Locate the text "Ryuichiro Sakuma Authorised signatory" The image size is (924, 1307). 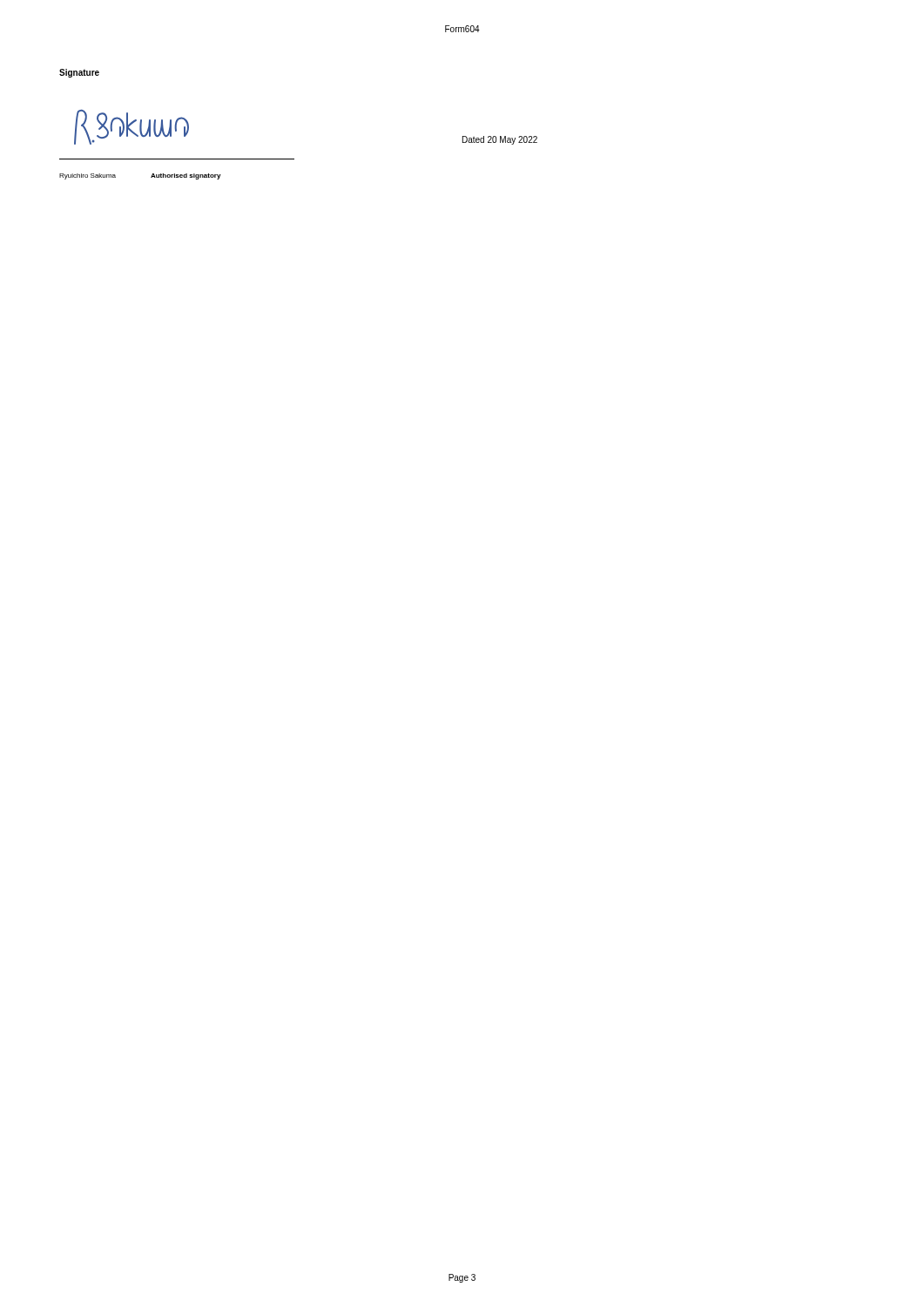140,176
